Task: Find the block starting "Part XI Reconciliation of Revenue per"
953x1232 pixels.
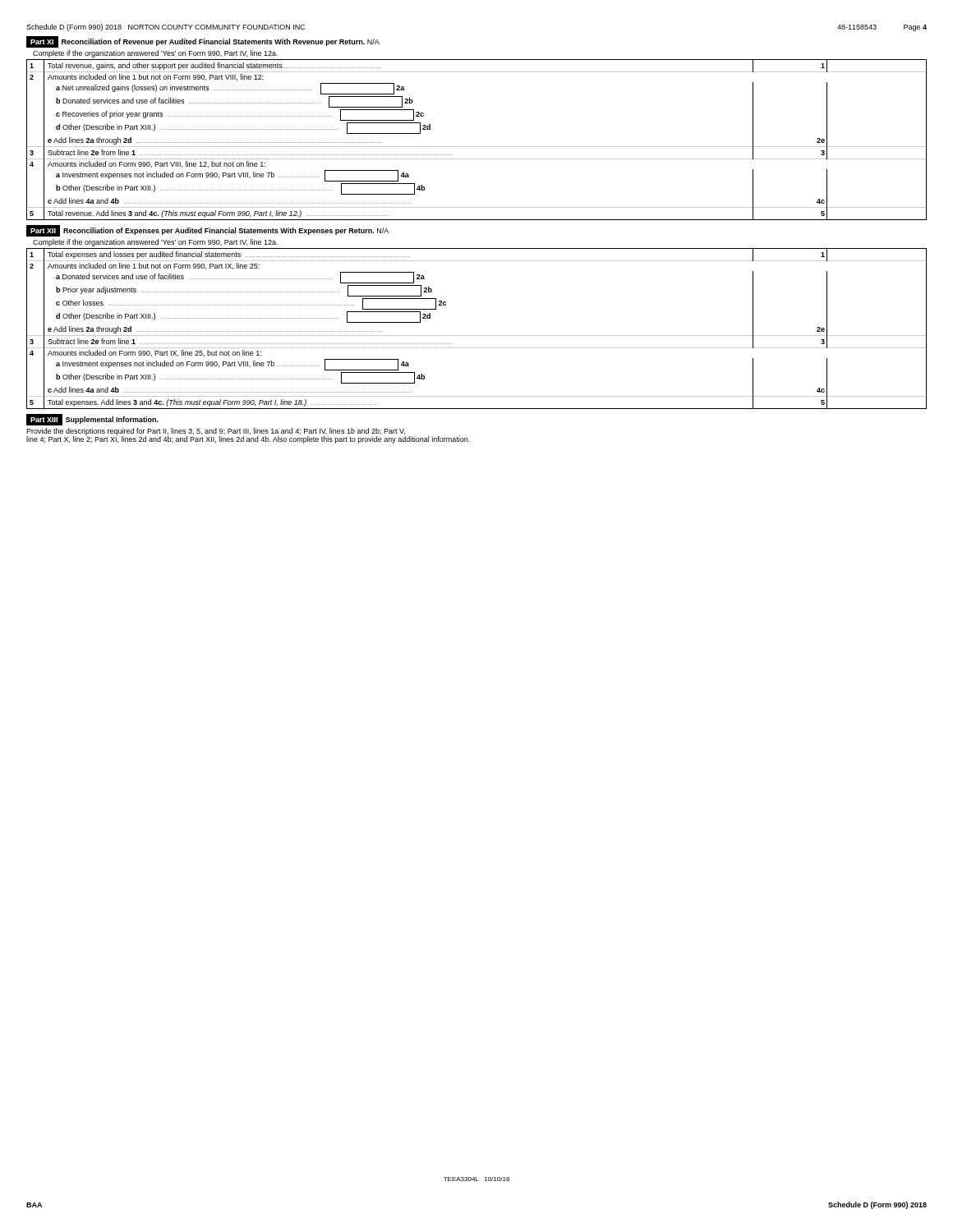Action: pyautogui.click(x=203, y=42)
